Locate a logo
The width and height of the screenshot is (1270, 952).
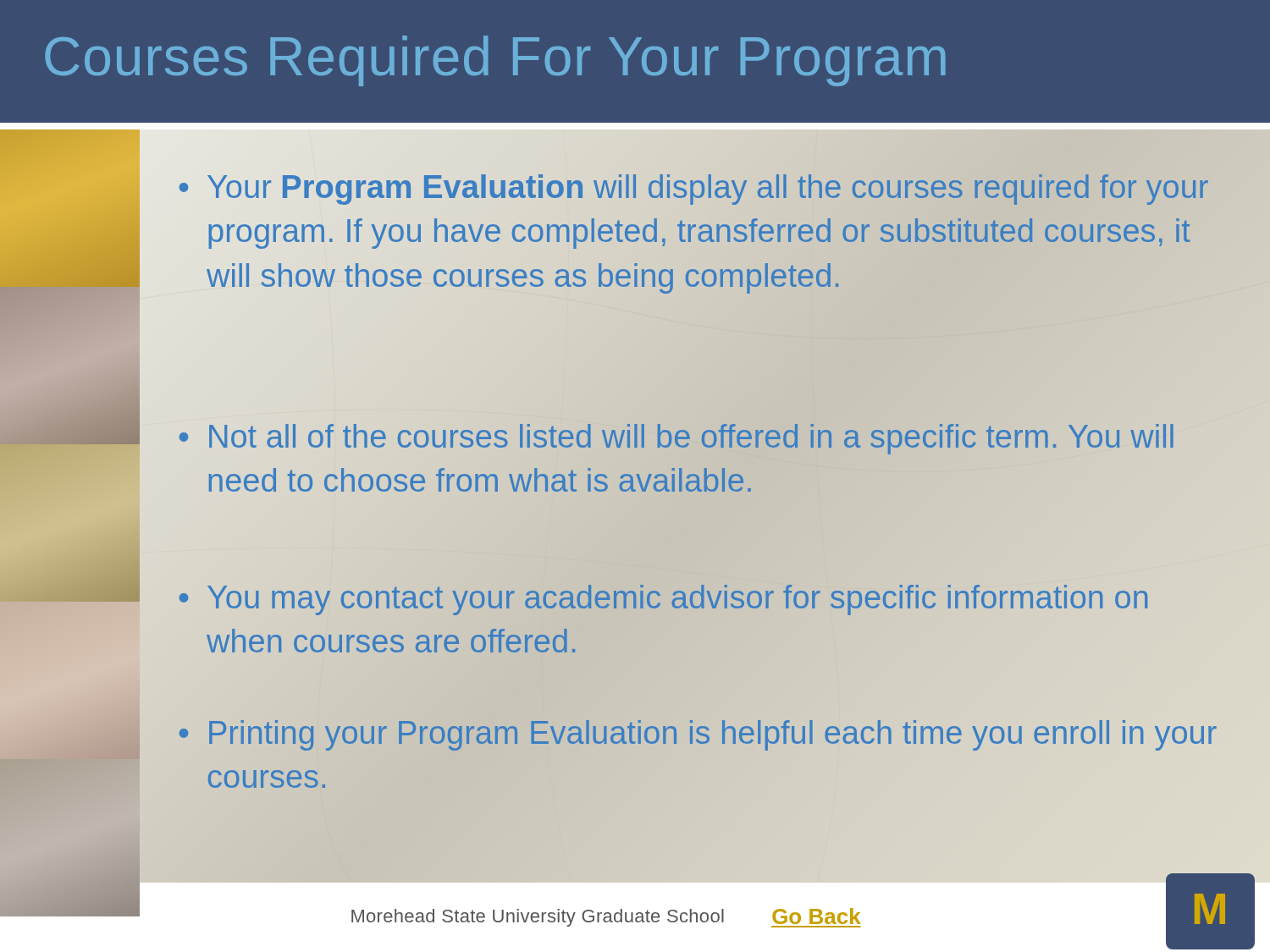pos(1210,911)
